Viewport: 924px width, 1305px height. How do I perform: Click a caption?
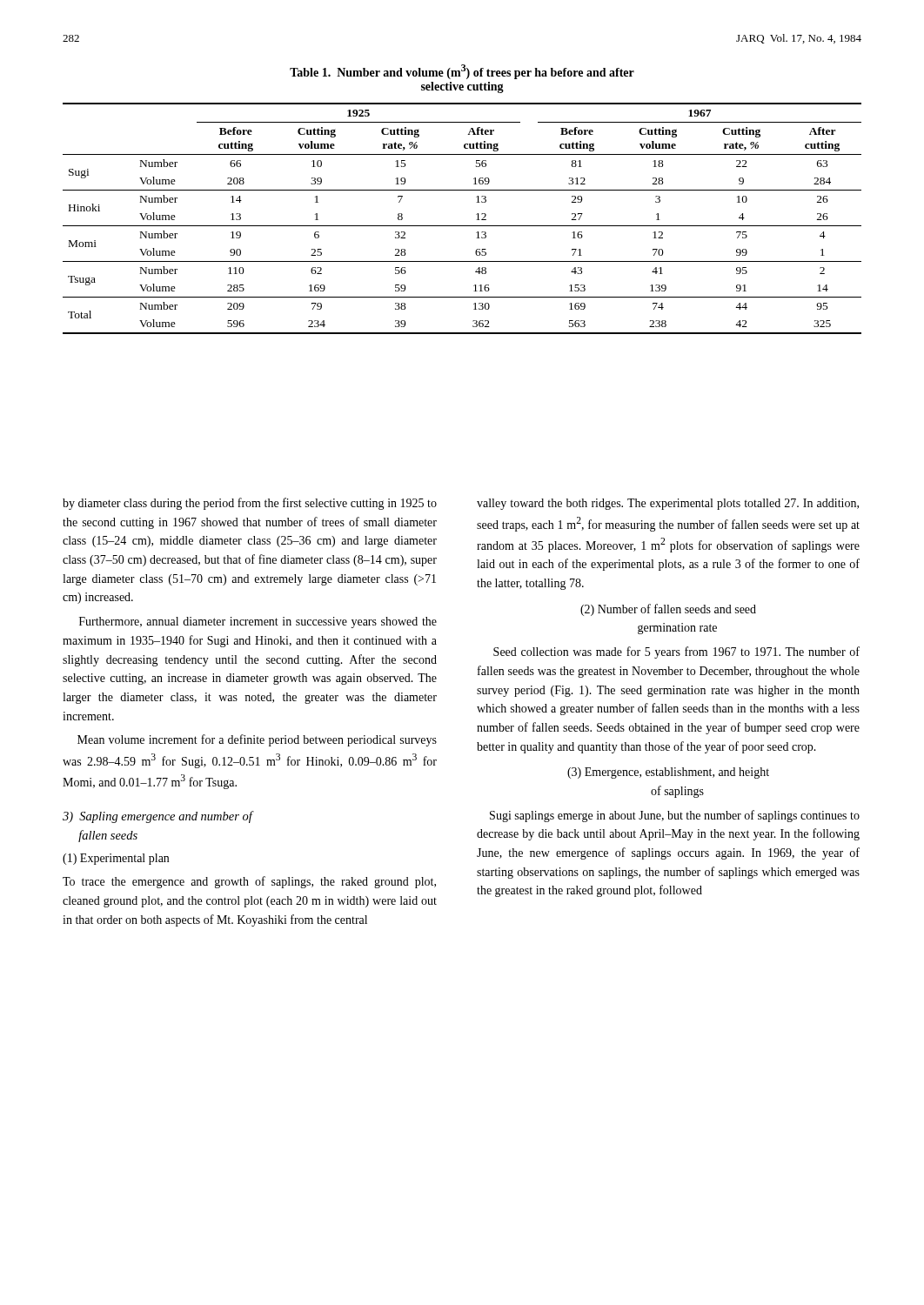tap(462, 78)
